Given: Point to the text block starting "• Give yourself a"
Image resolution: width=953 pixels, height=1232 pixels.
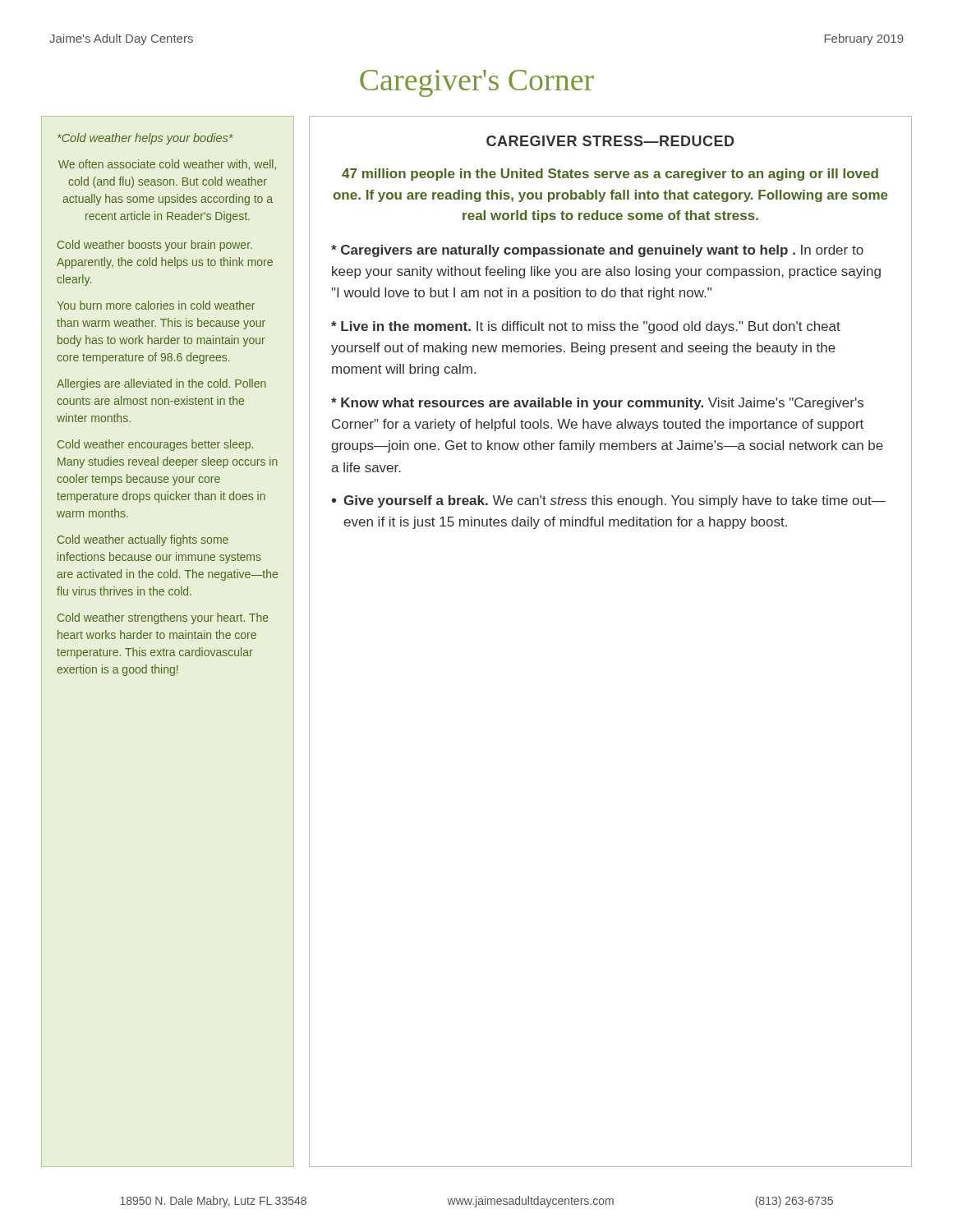Looking at the screenshot, I should [x=610, y=512].
